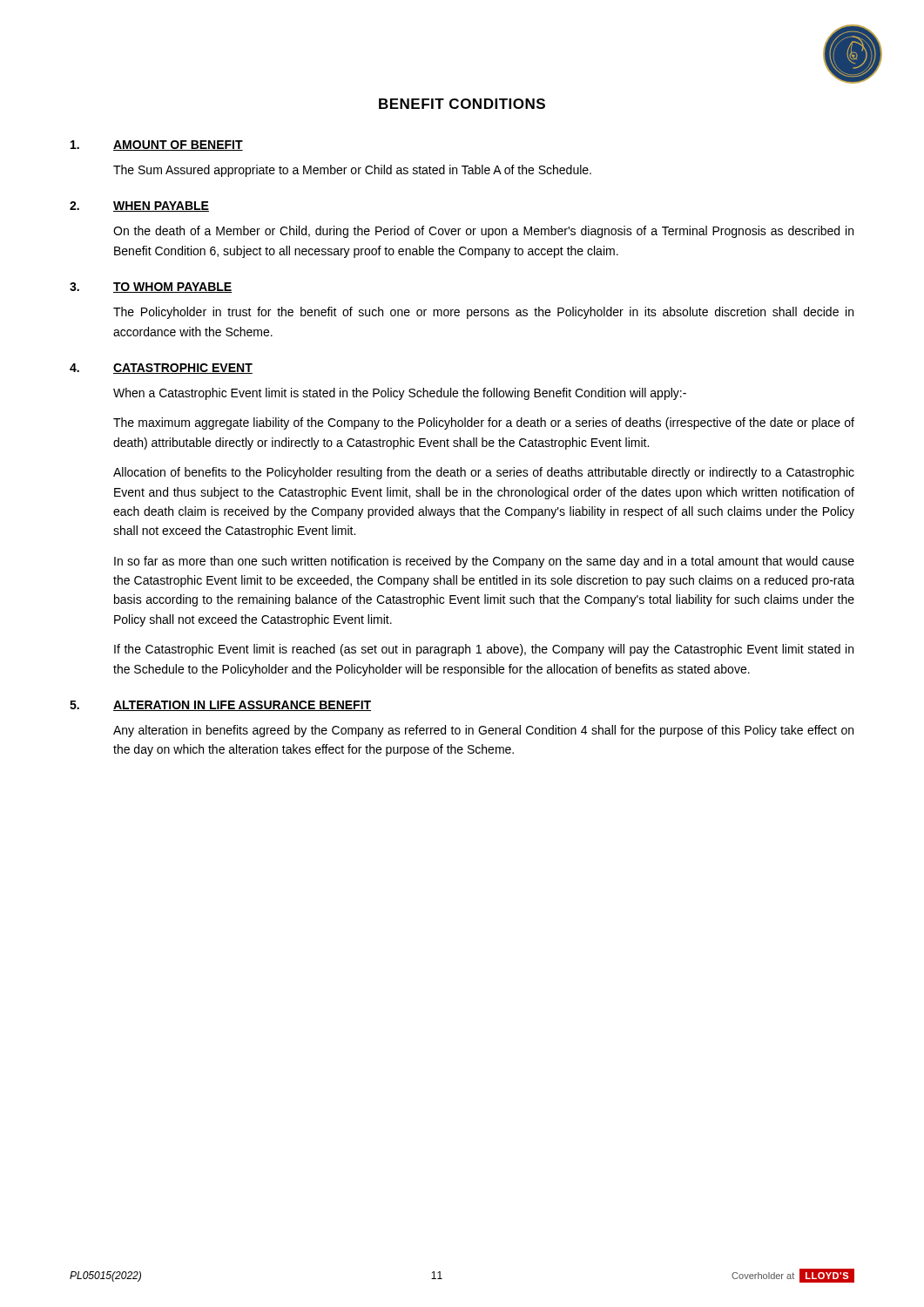Point to "TO WHOM PAYABLE"
Image resolution: width=924 pixels, height=1307 pixels.
point(172,287)
